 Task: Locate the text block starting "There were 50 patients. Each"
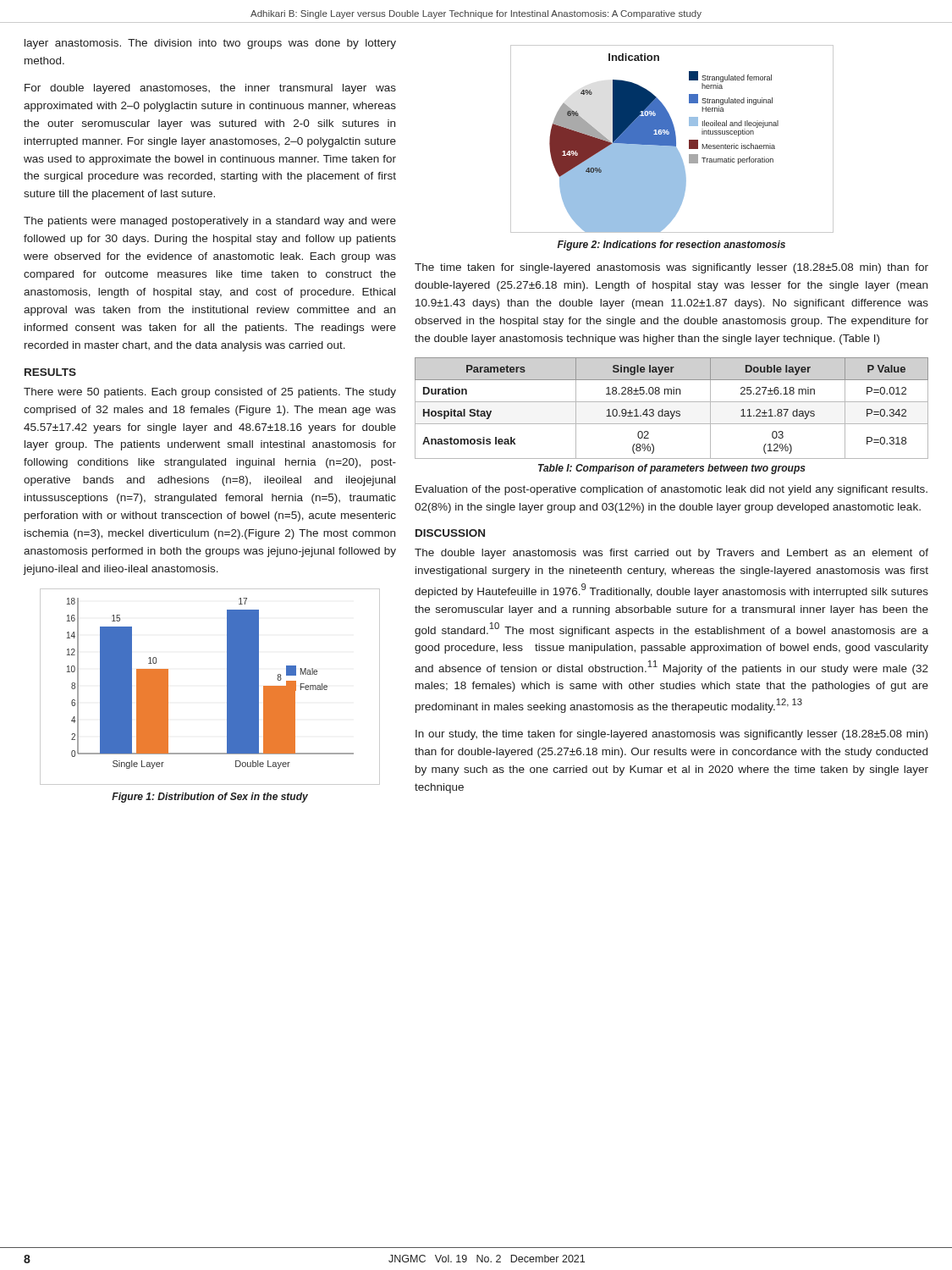point(210,480)
